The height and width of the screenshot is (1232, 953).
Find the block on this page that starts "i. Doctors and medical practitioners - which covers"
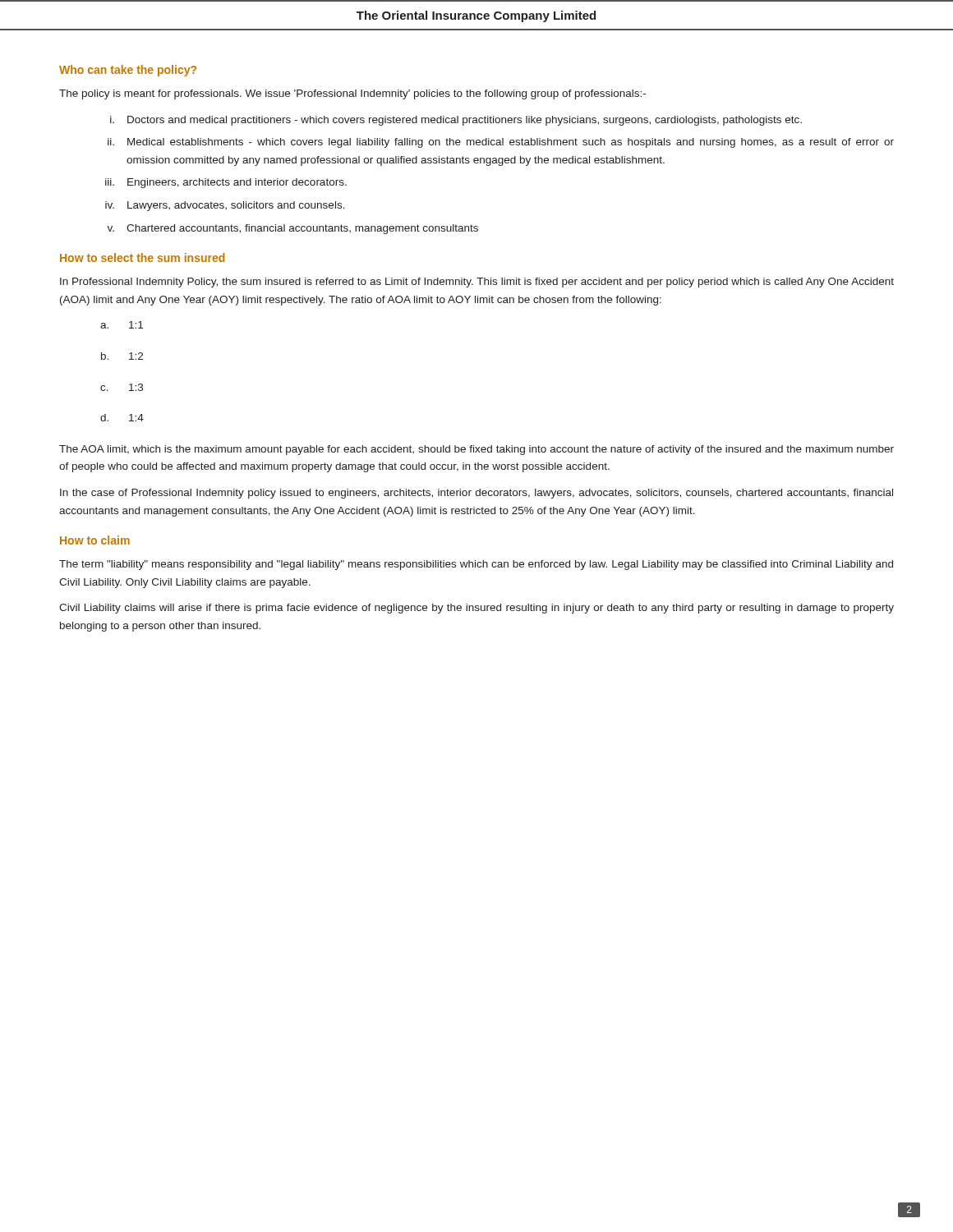489,119
